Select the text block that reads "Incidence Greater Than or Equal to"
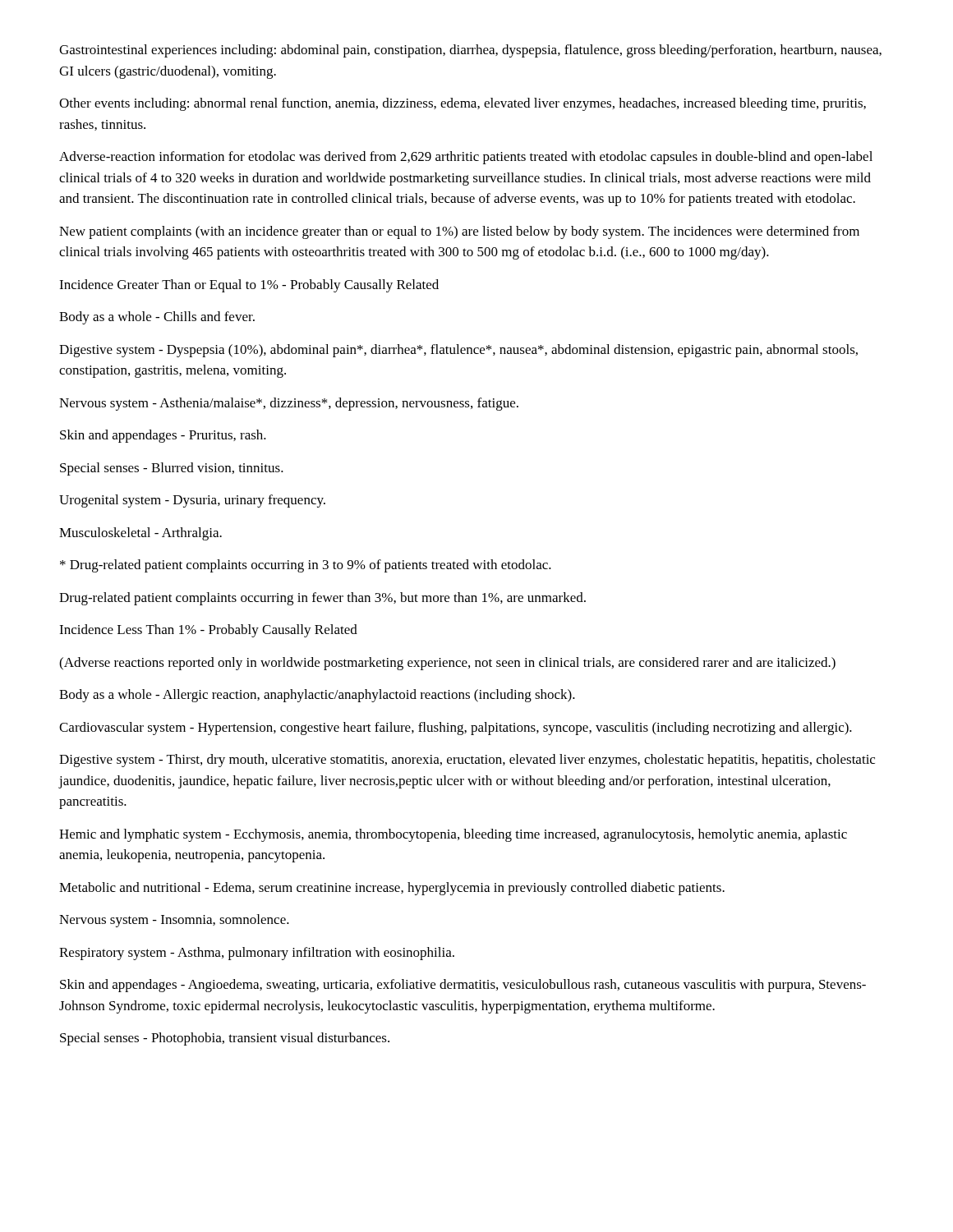This screenshot has height=1232, width=953. click(249, 284)
